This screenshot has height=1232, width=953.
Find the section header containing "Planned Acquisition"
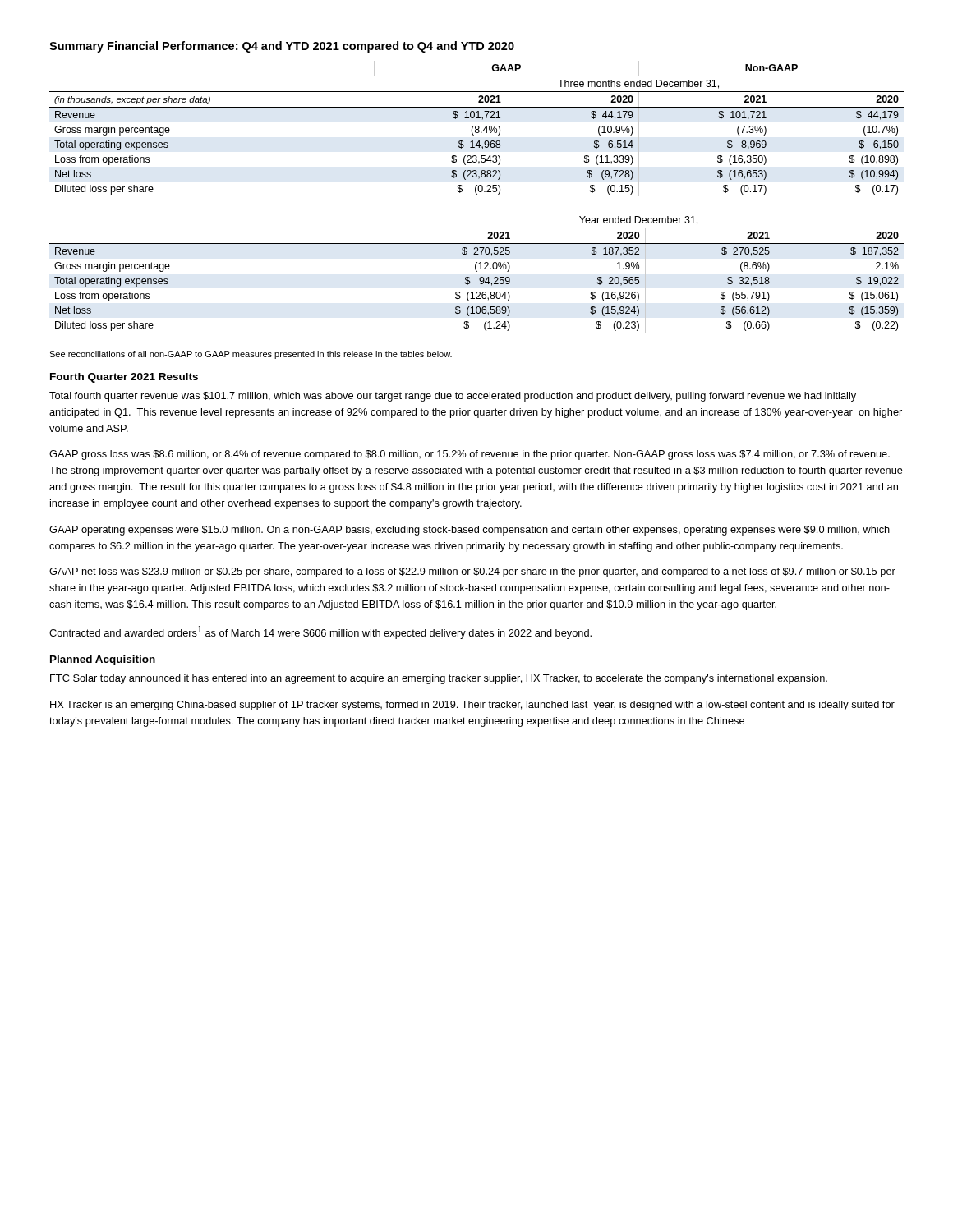coord(102,659)
